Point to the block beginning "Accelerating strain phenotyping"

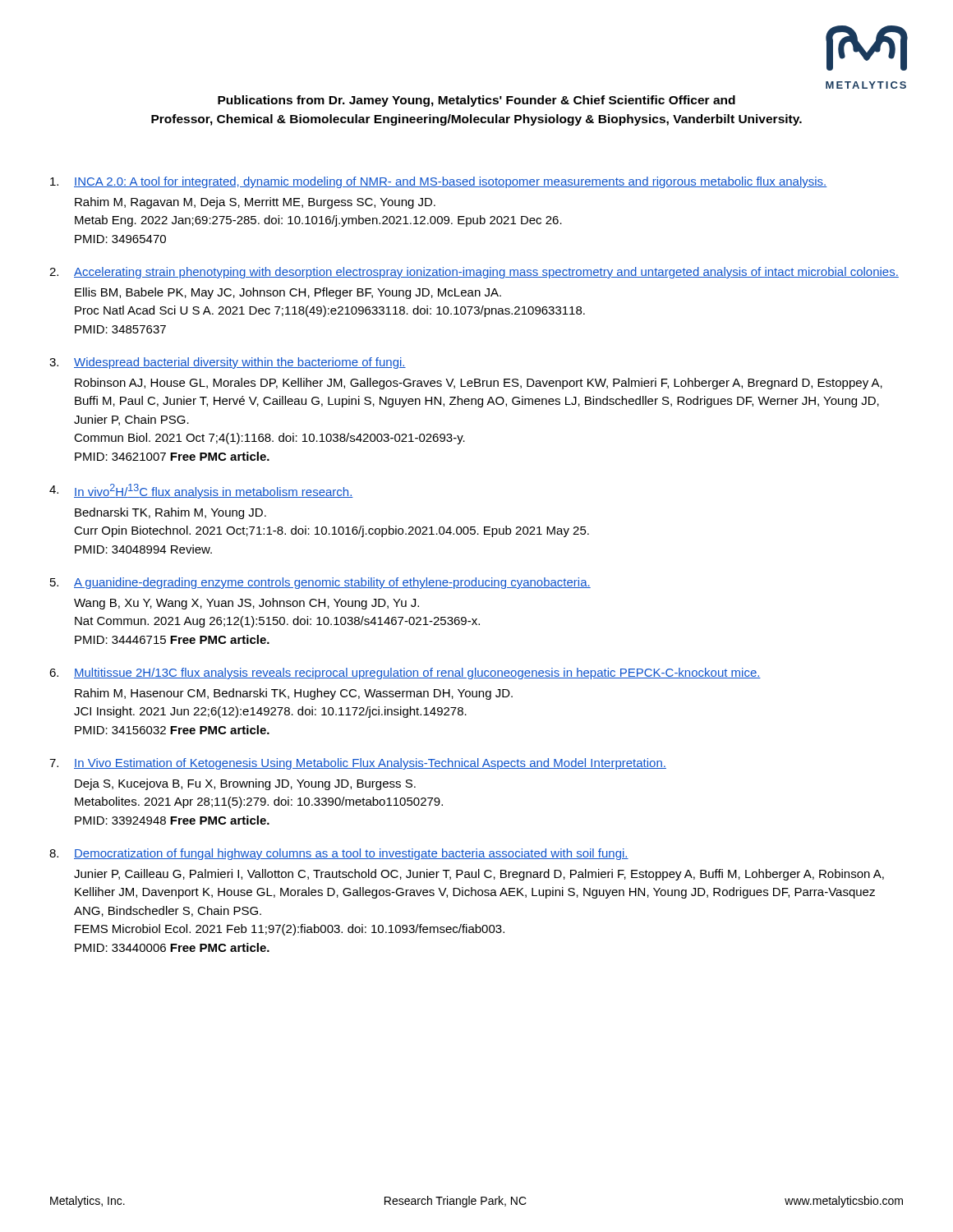pos(489,301)
